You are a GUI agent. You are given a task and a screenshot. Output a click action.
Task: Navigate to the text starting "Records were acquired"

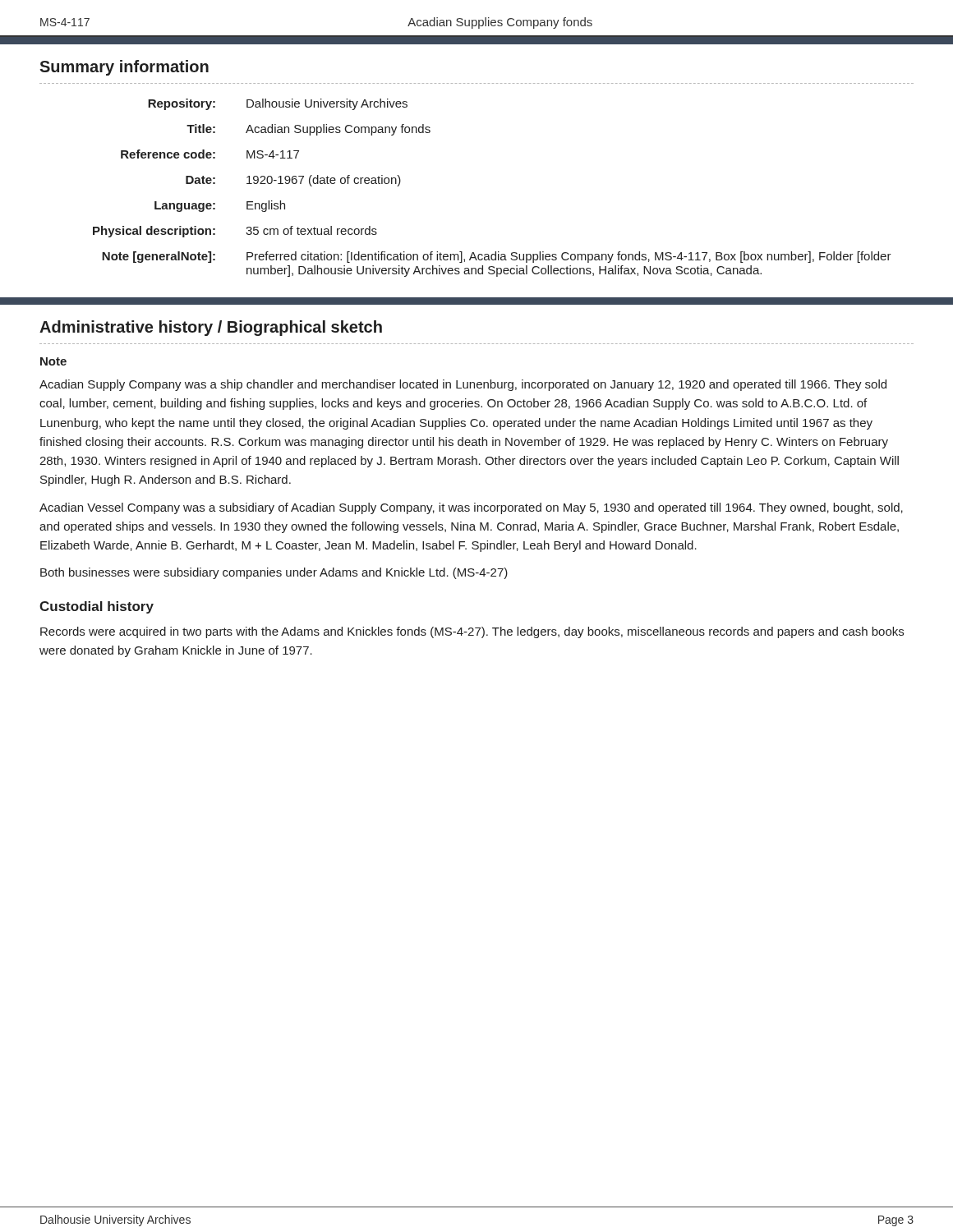[x=476, y=640]
